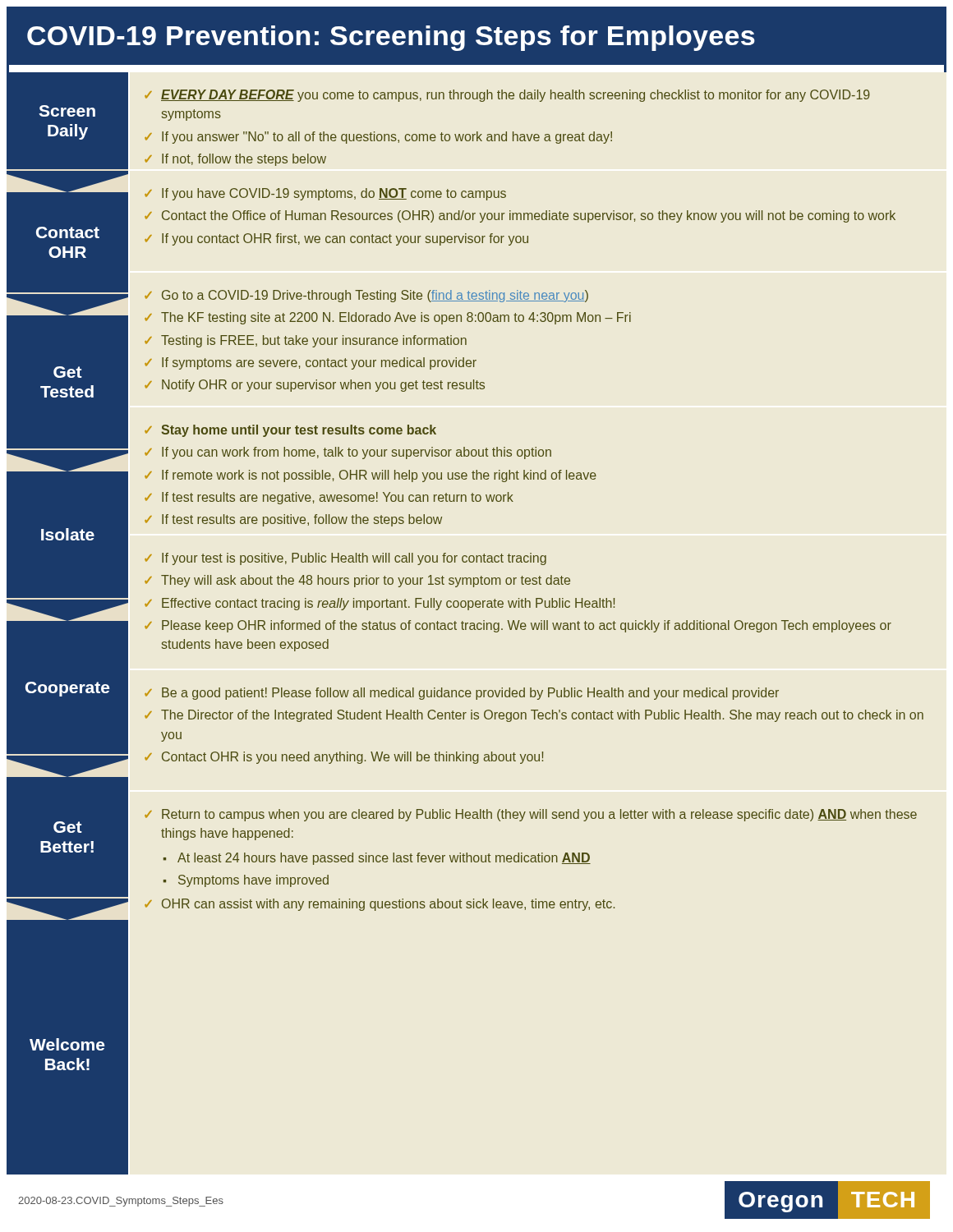Find the block on this page that starts "✓ Stay home until your"
Screen dimensions: 1232x953
coord(536,475)
